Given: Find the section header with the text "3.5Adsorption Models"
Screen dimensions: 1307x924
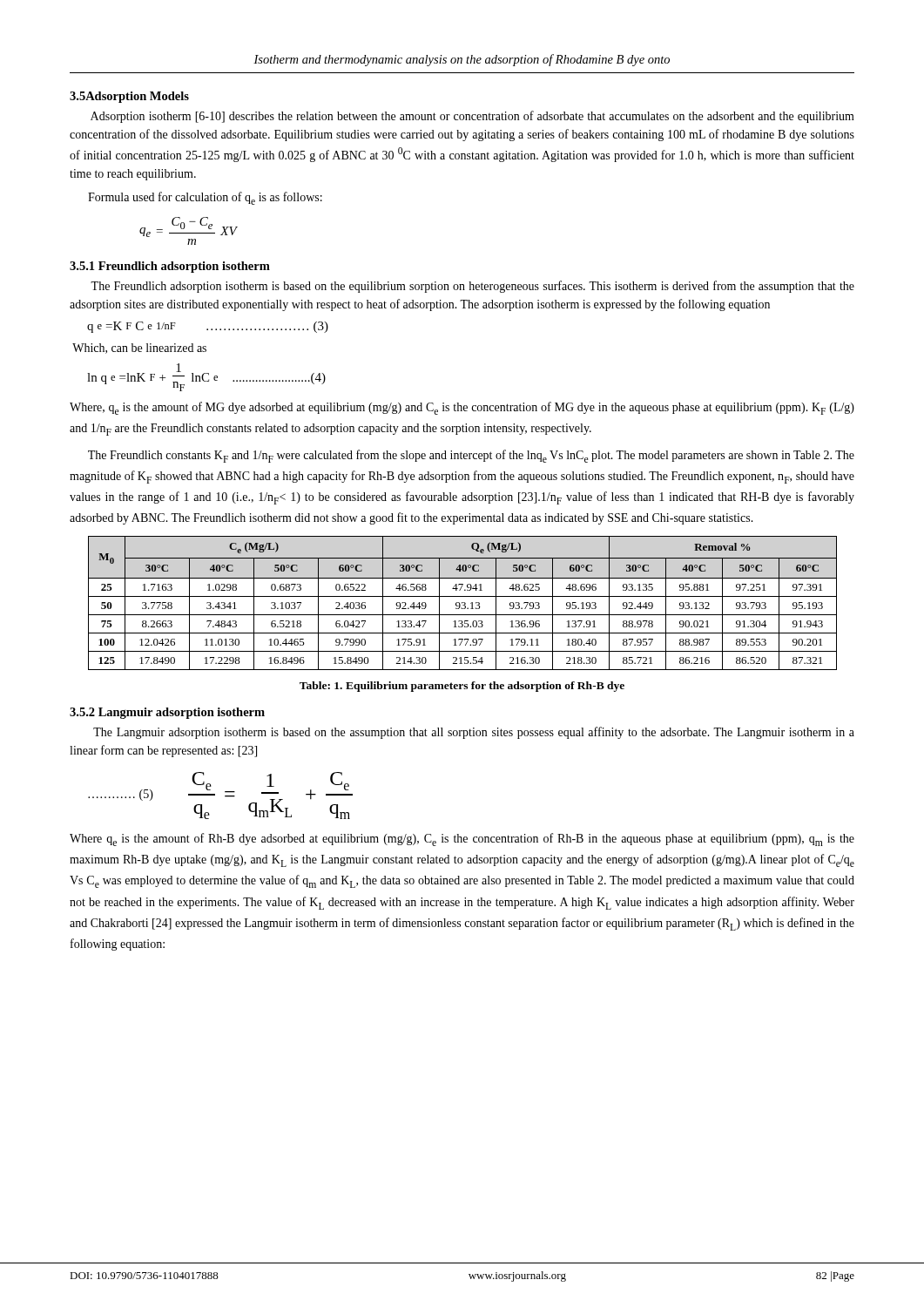Looking at the screenshot, I should (129, 96).
